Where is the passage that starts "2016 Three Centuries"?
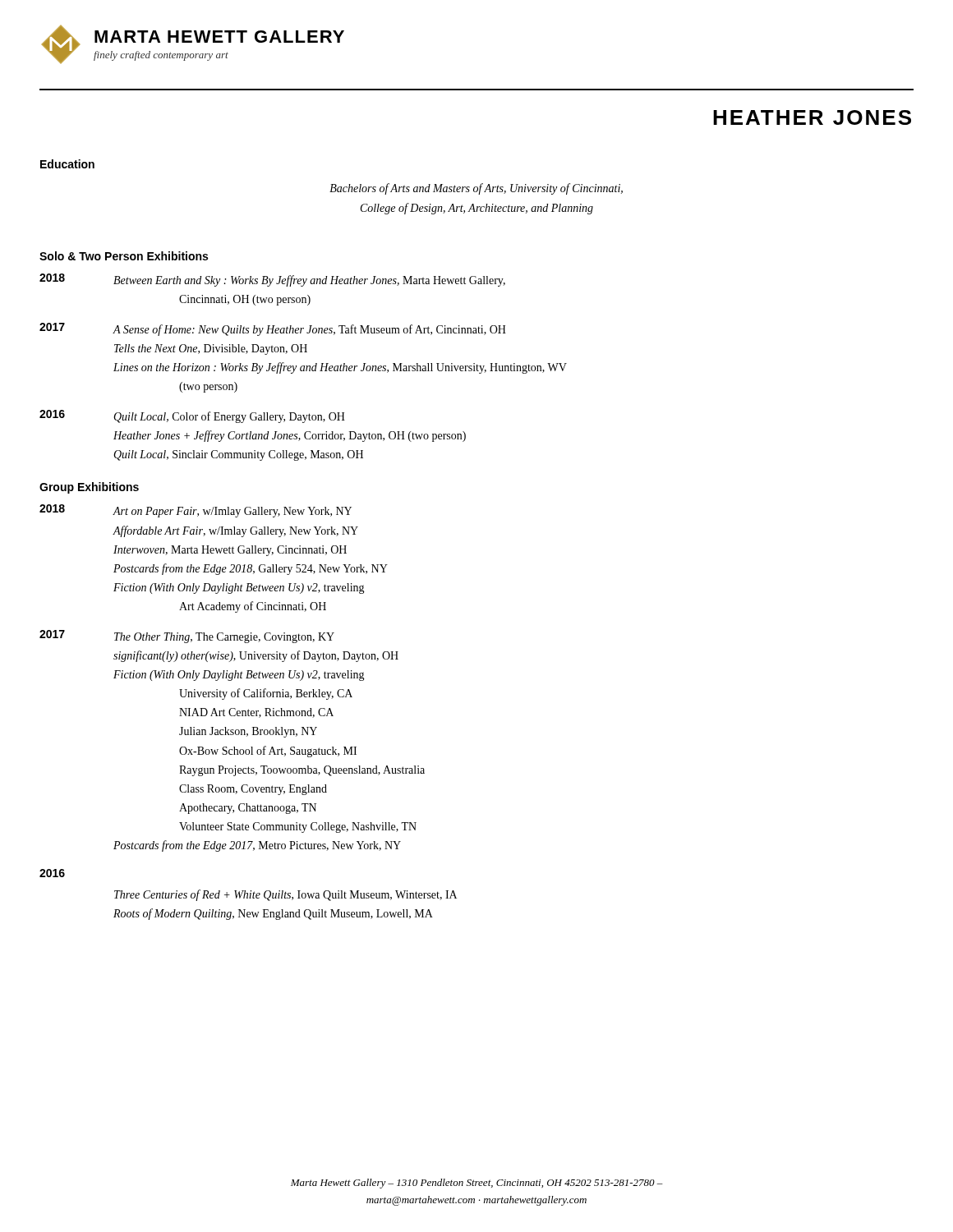Viewport: 953px width, 1232px height. (52, 873)
